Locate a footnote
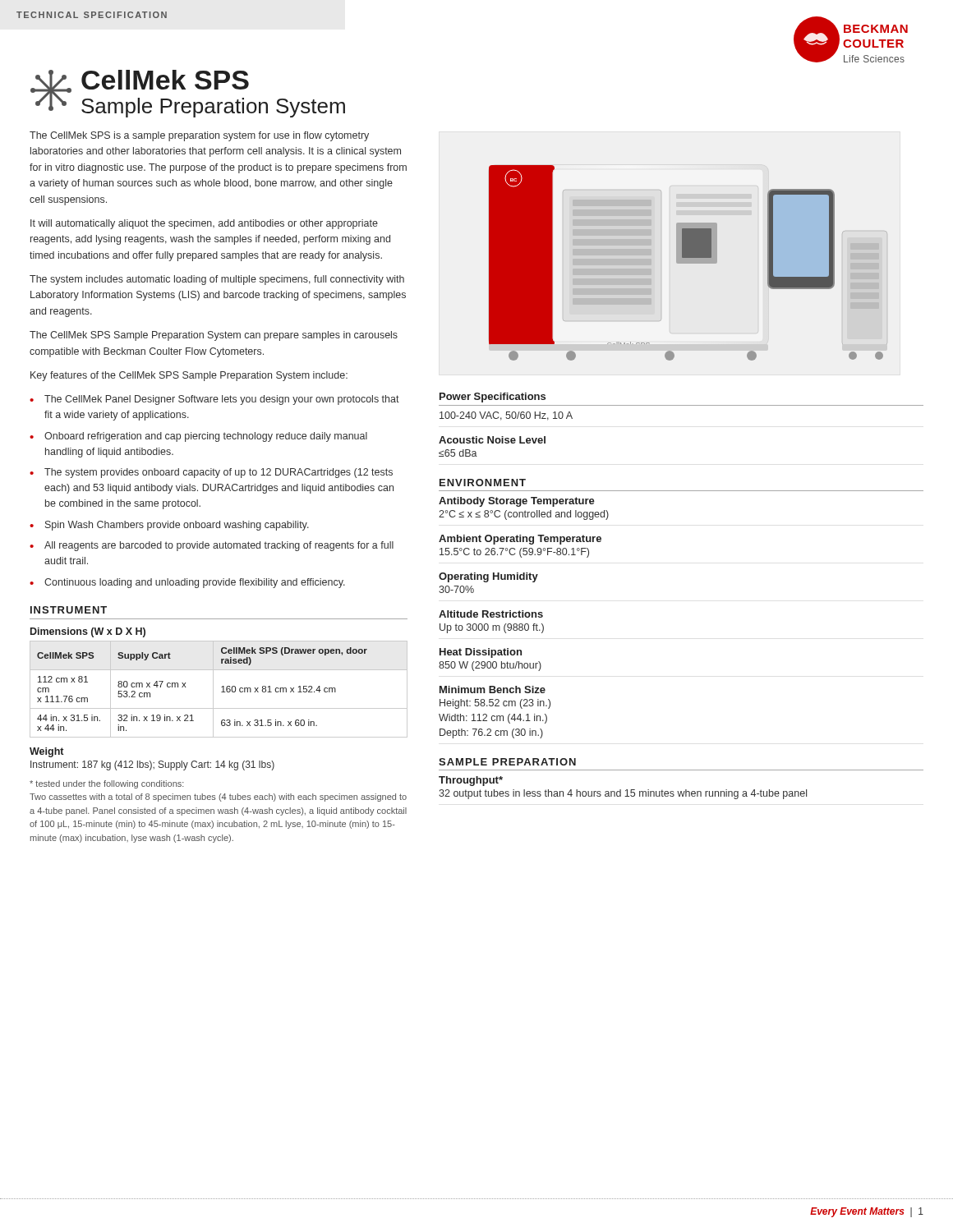 (218, 810)
